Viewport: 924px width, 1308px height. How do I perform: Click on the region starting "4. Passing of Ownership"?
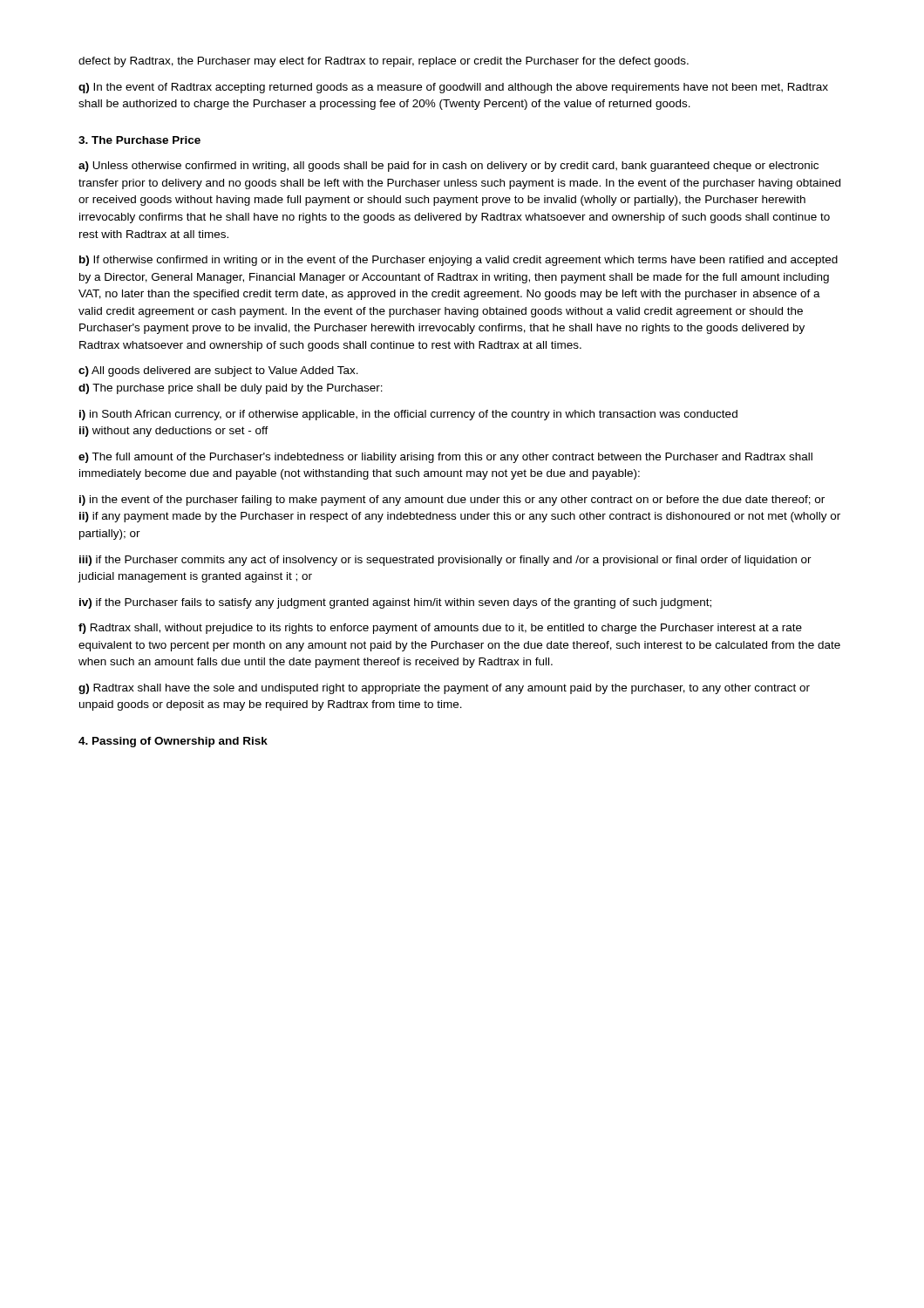173,741
